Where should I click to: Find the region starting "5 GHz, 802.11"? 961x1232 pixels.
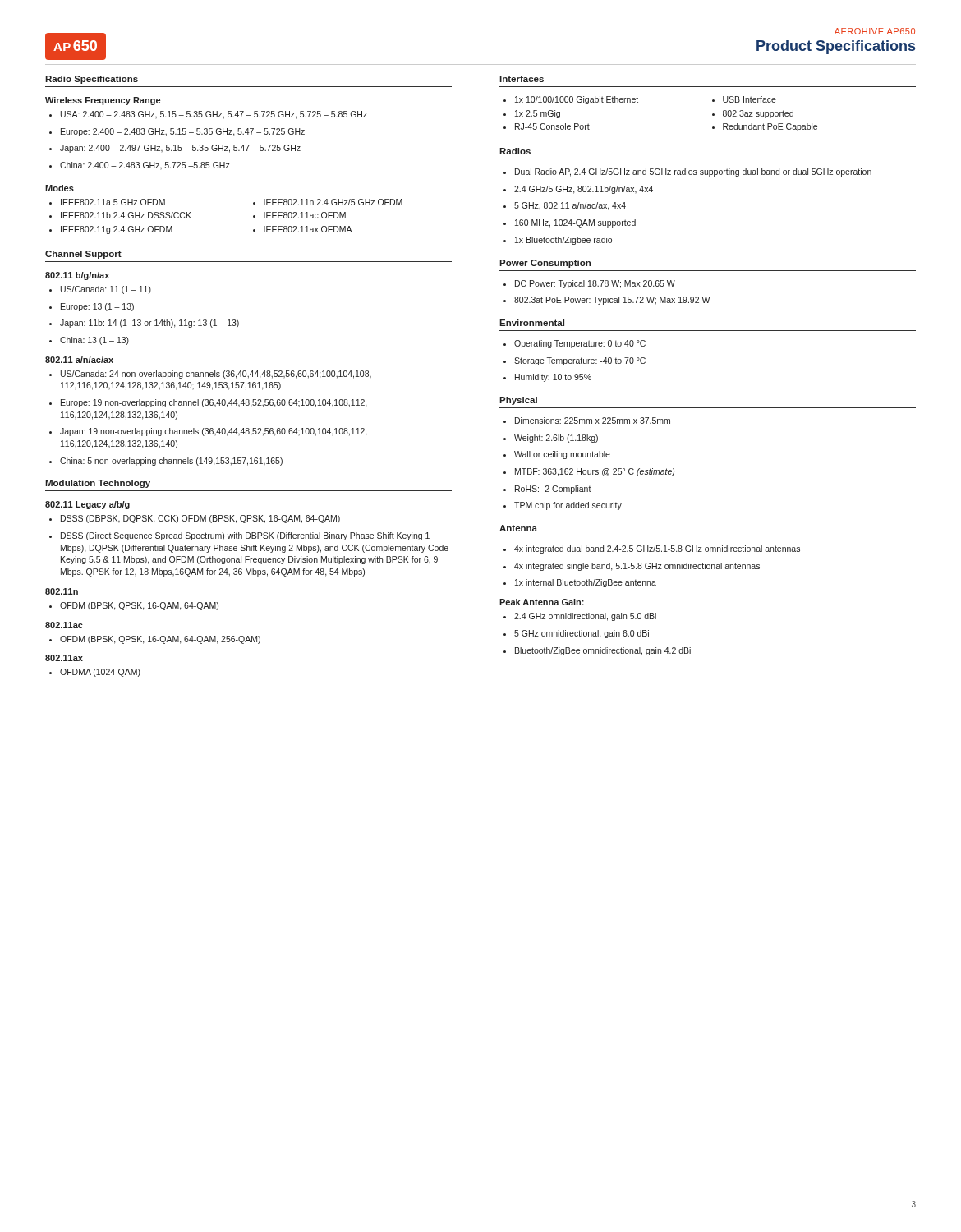click(565, 206)
